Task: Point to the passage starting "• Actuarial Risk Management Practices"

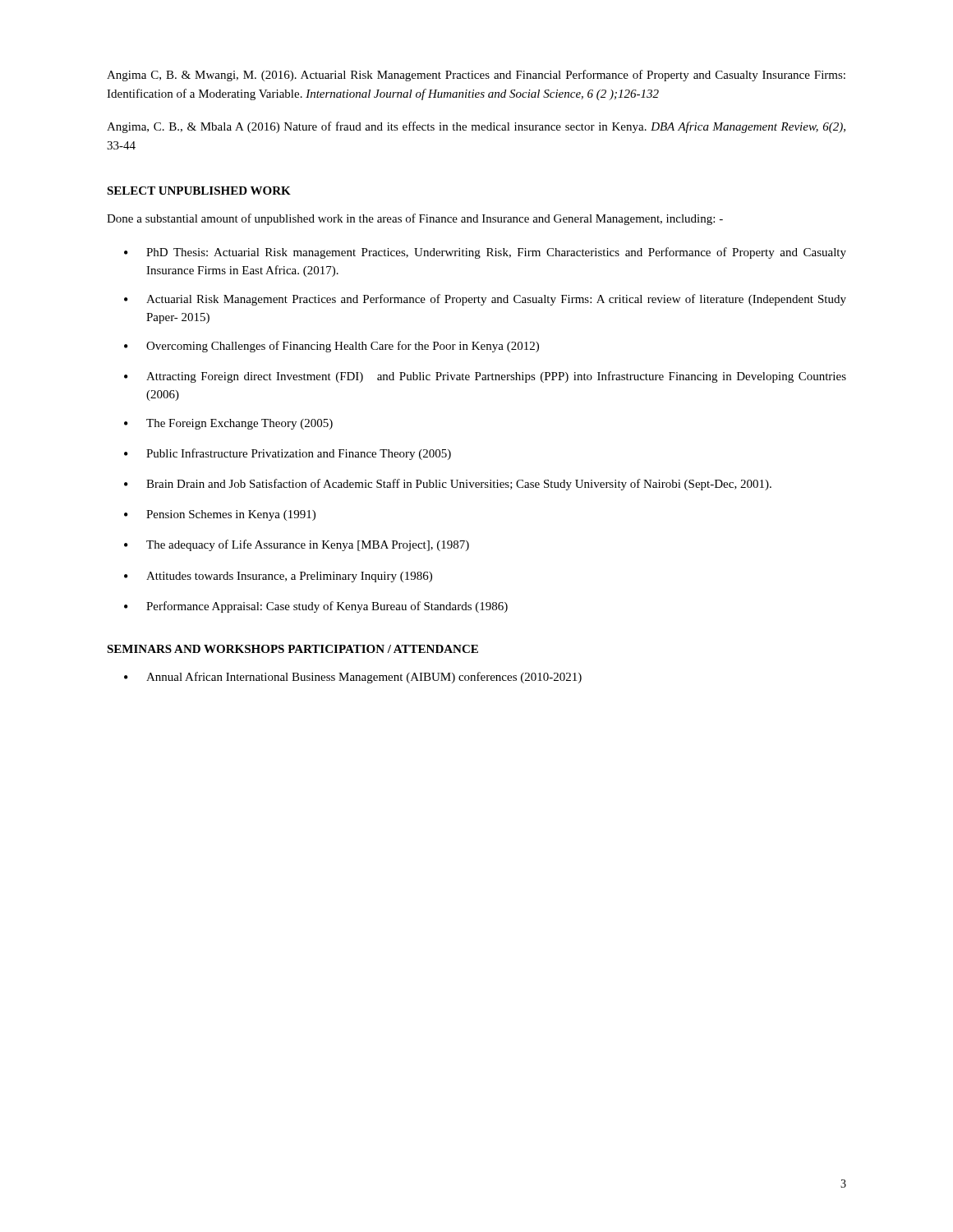Action: (485, 308)
